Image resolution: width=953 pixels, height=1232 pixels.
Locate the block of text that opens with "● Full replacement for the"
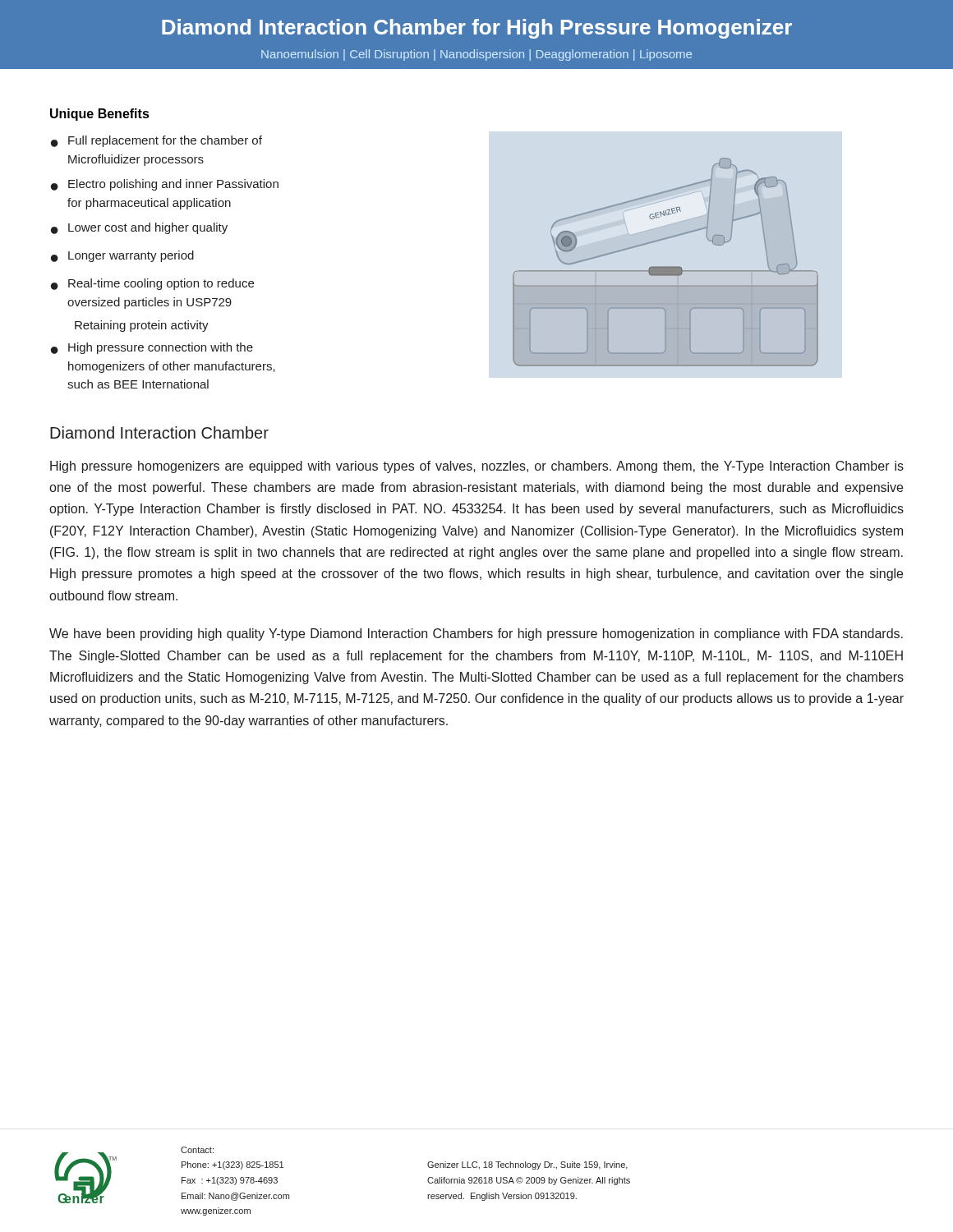point(156,150)
